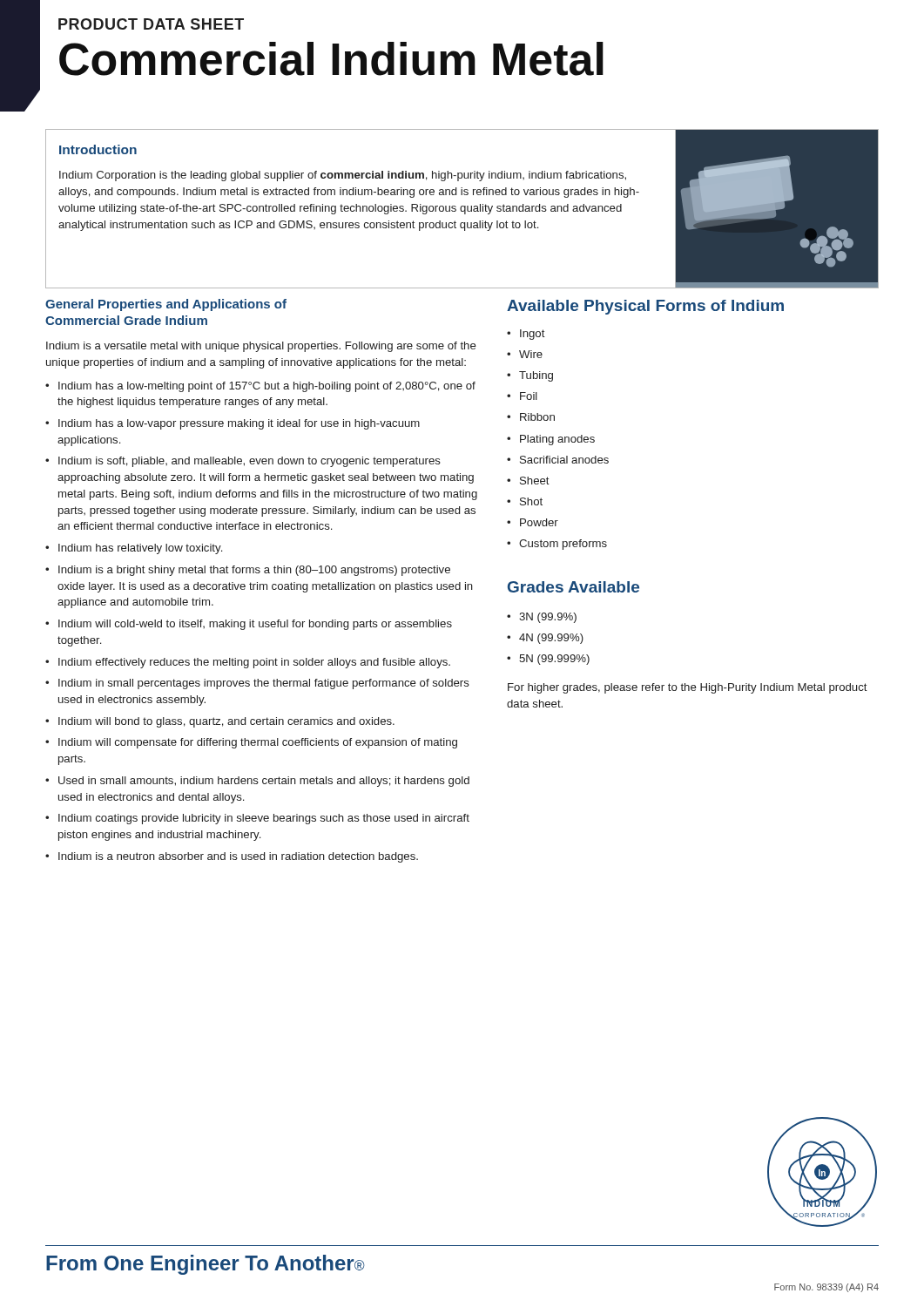Locate the list item that says "•Used in small"
Screen dimensions: 1307x924
tap(258, 788)
